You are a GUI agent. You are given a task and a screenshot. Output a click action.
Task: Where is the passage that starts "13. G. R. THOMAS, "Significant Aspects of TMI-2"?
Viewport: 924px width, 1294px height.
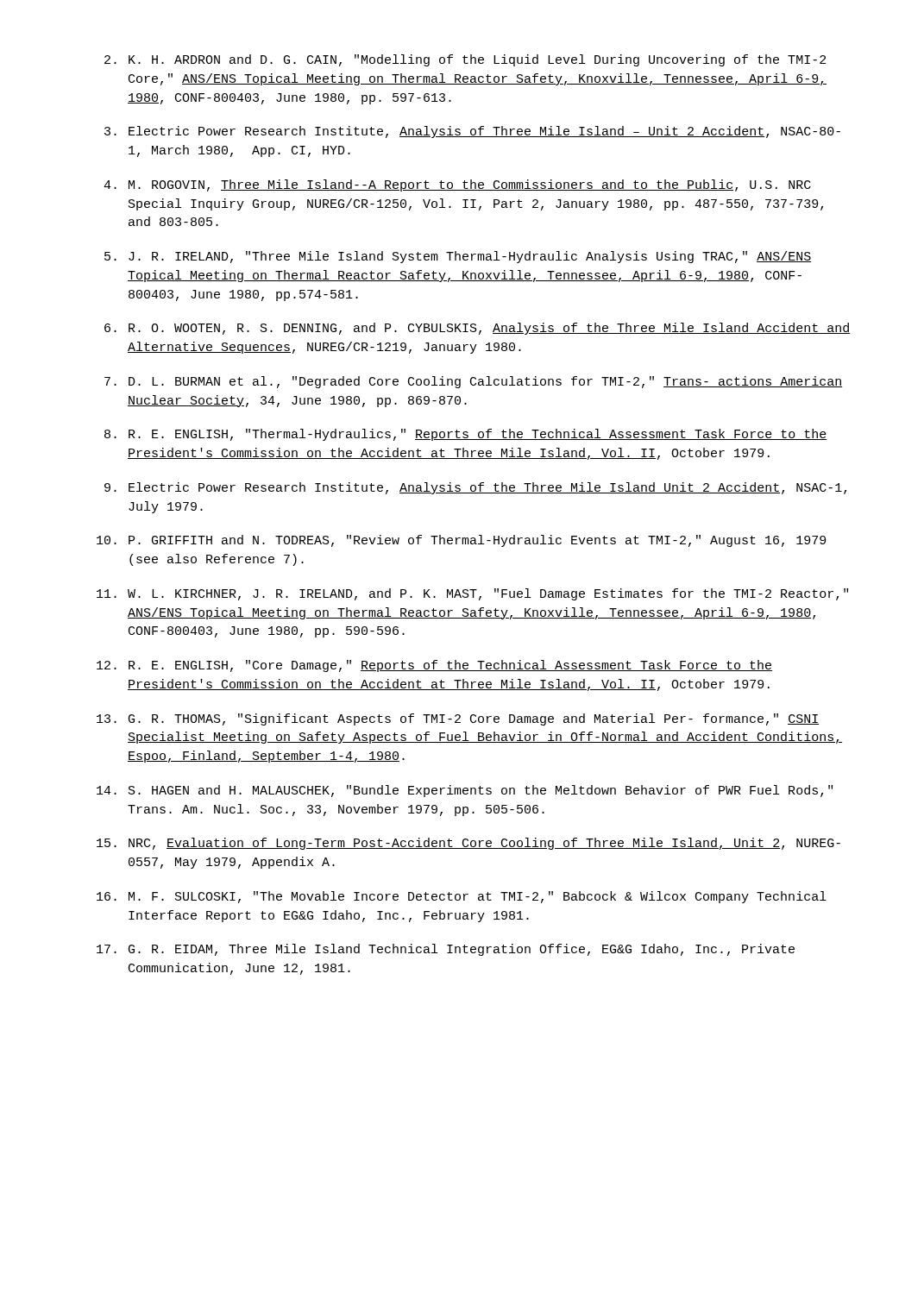pyautogui.click(x=466, y=739)
